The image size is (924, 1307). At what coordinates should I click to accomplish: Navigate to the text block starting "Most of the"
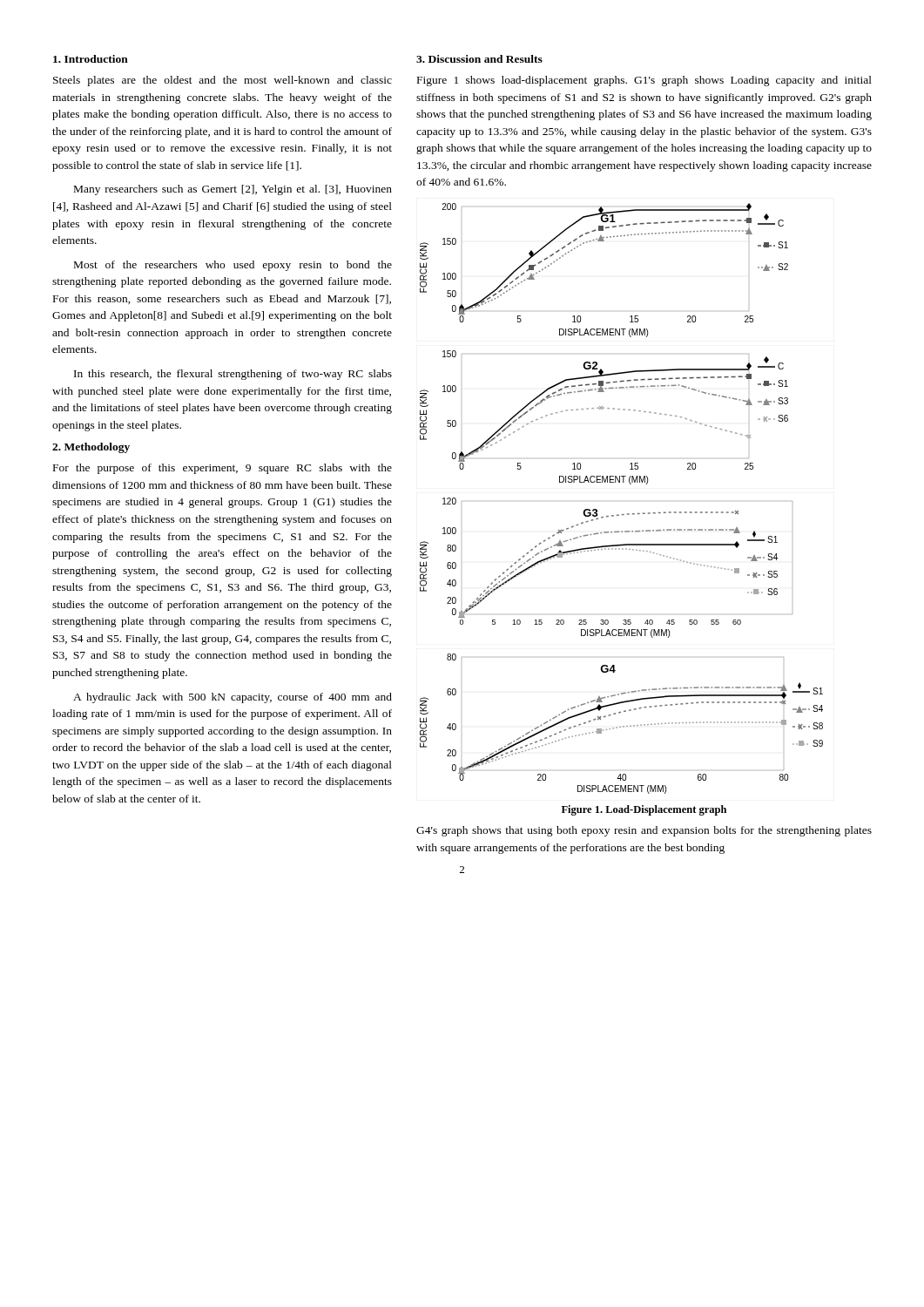pos(222,307)
